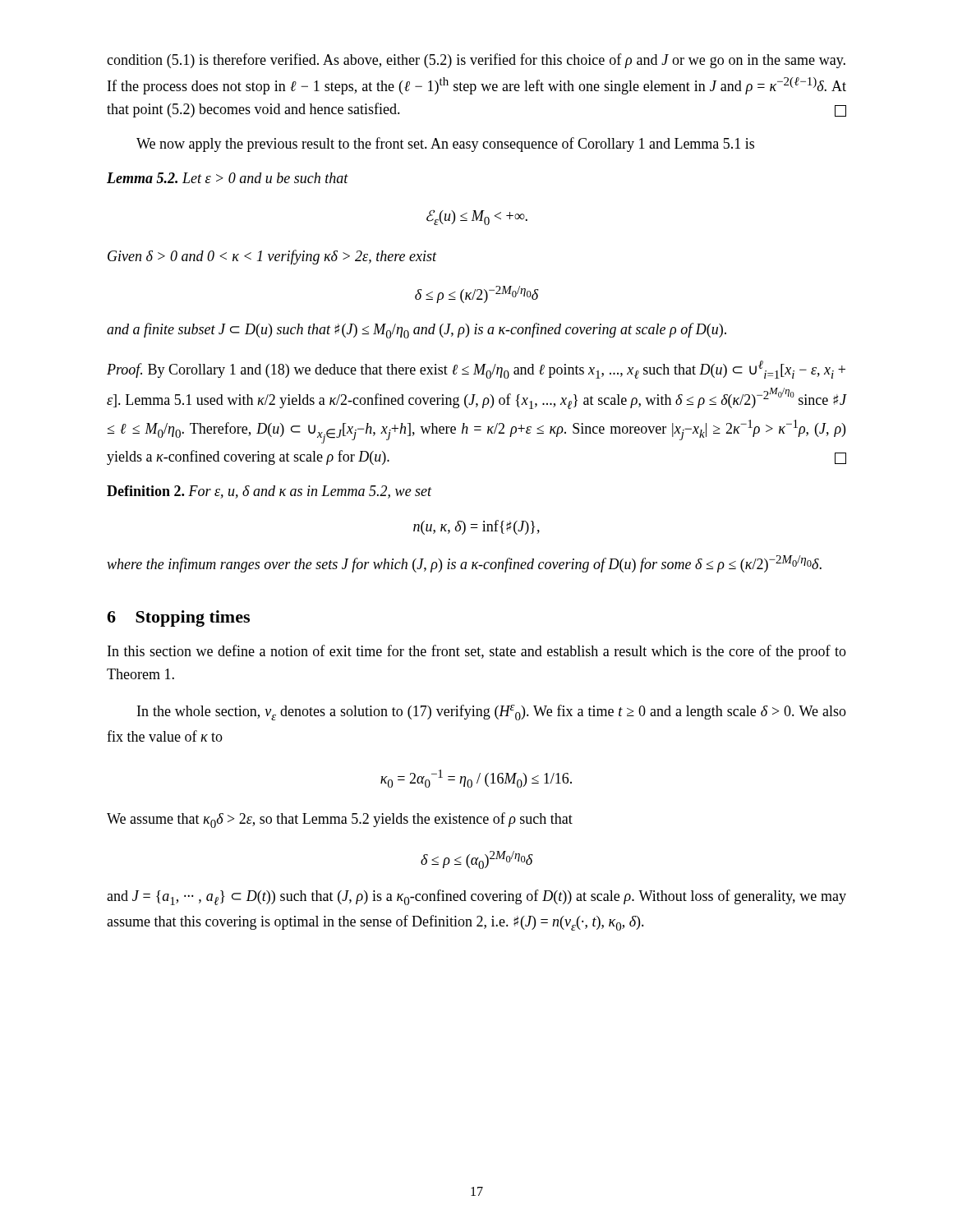The image size is (953, 1232).
Task: Locate the region starting "ℰε(u) ≤ M0 <"
Action: [476, 218]
